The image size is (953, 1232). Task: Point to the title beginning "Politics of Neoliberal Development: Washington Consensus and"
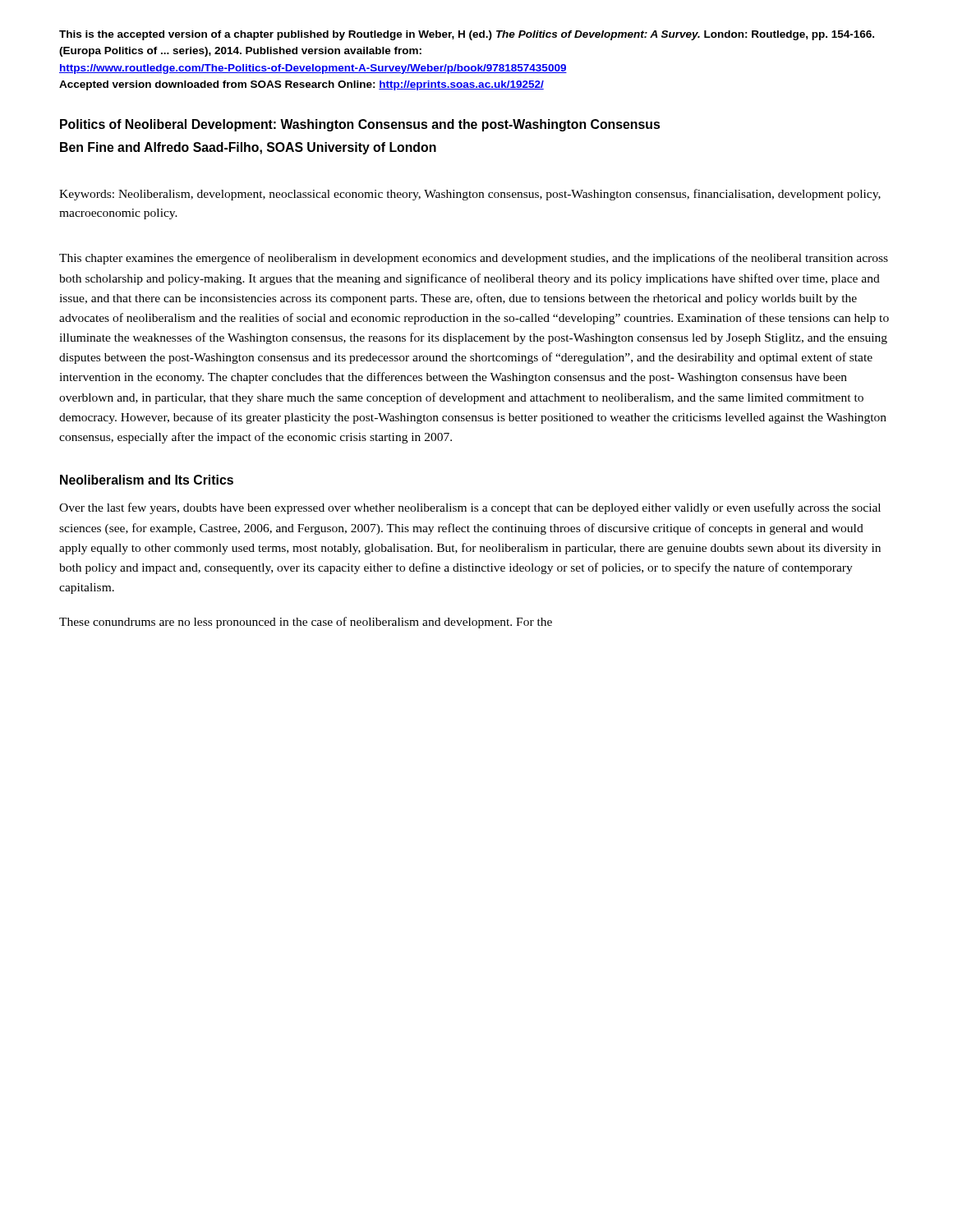point(360,124)
